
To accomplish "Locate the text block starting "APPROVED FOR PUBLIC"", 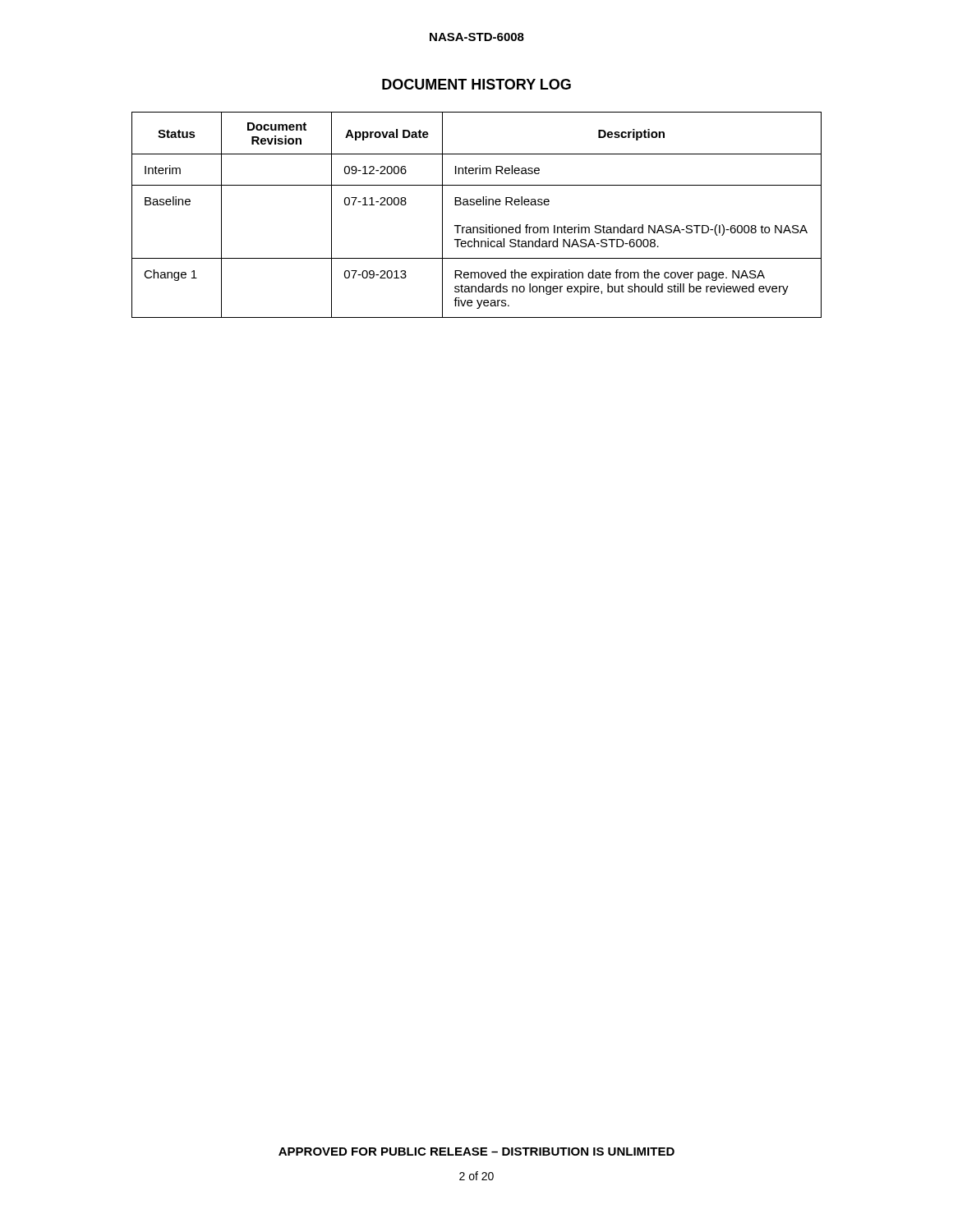I will 476,1151.
